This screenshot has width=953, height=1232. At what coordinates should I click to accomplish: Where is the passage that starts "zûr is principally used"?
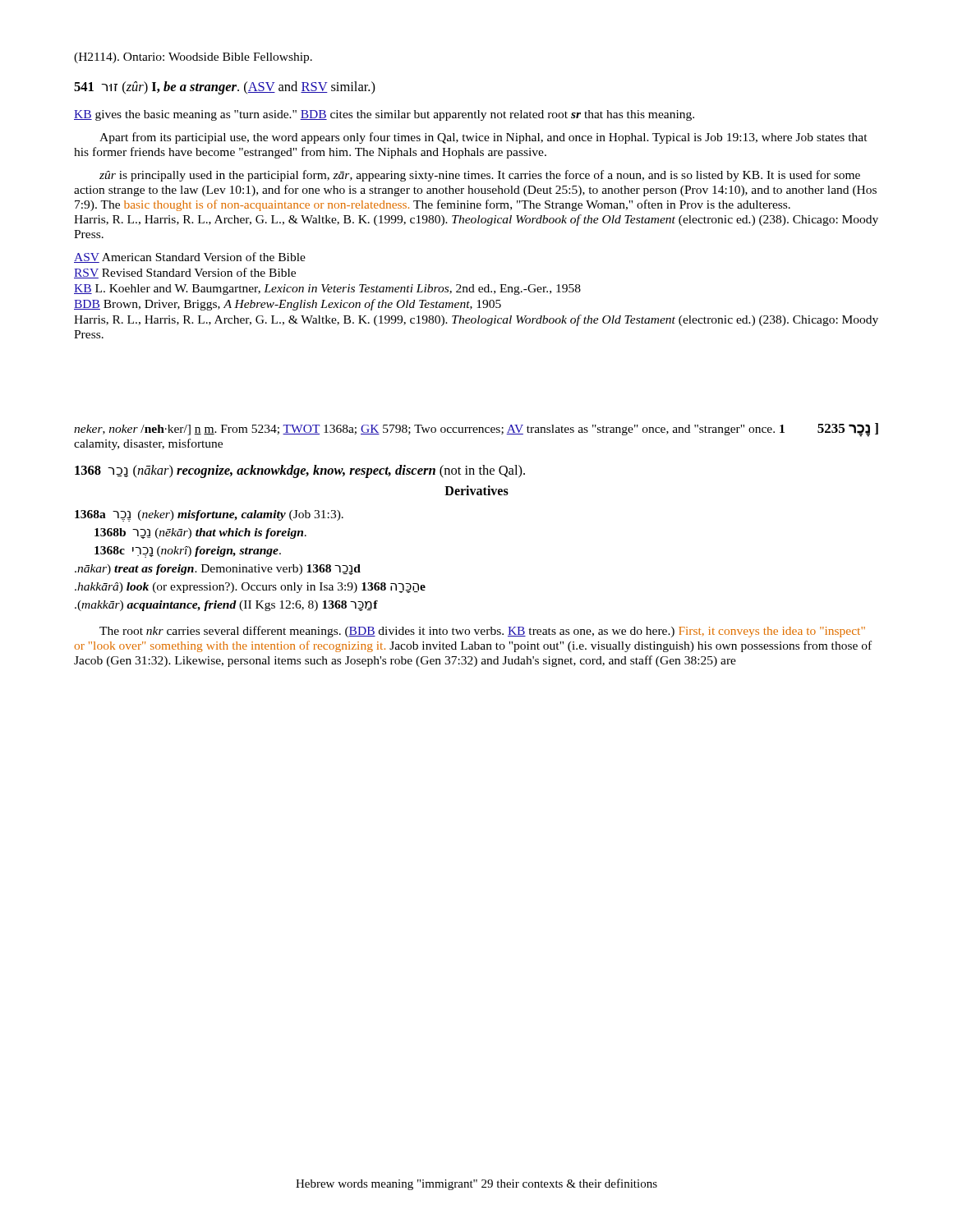[476, 204]
